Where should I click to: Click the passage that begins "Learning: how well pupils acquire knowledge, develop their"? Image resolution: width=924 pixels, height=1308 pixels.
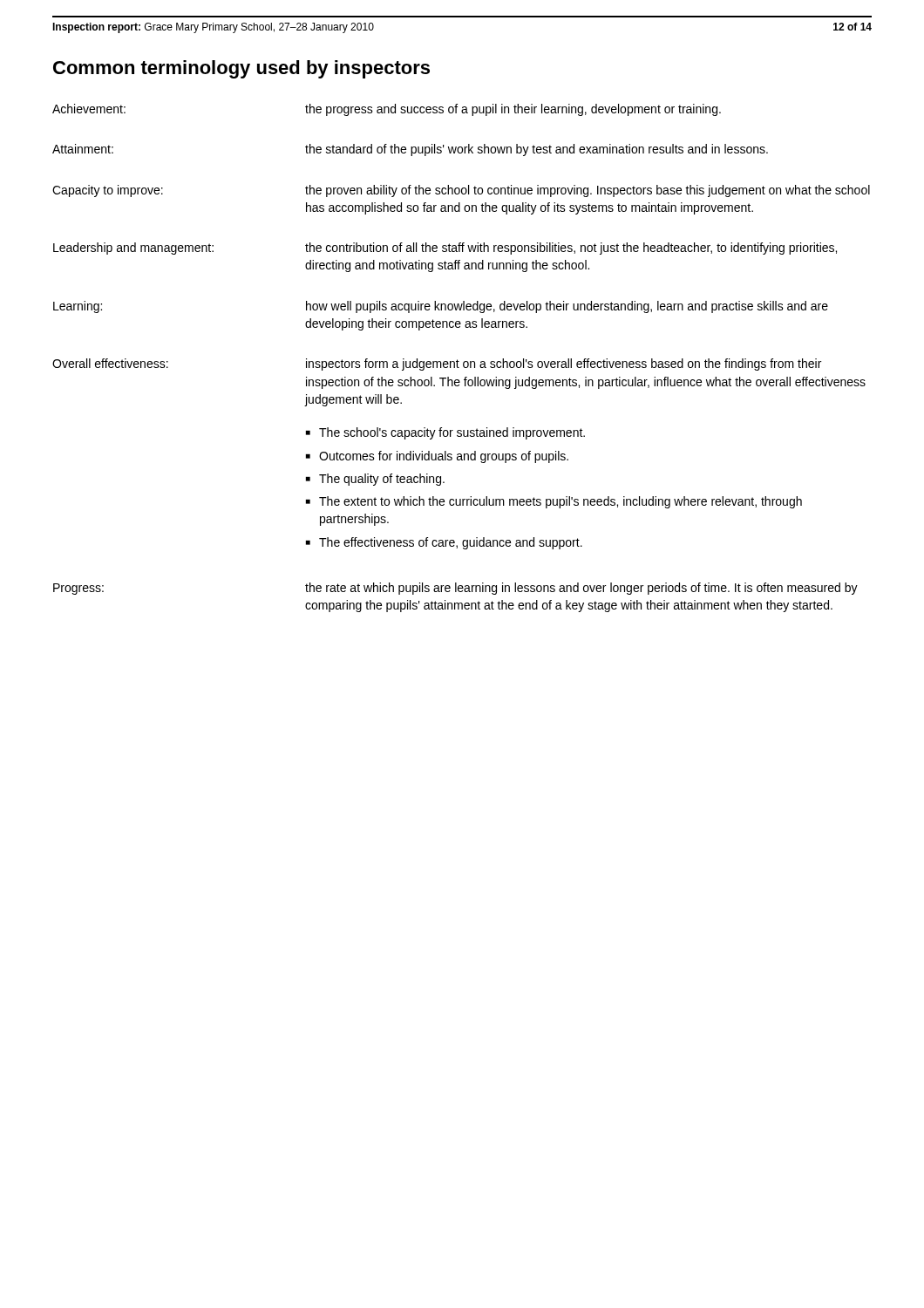click(462, 315)
